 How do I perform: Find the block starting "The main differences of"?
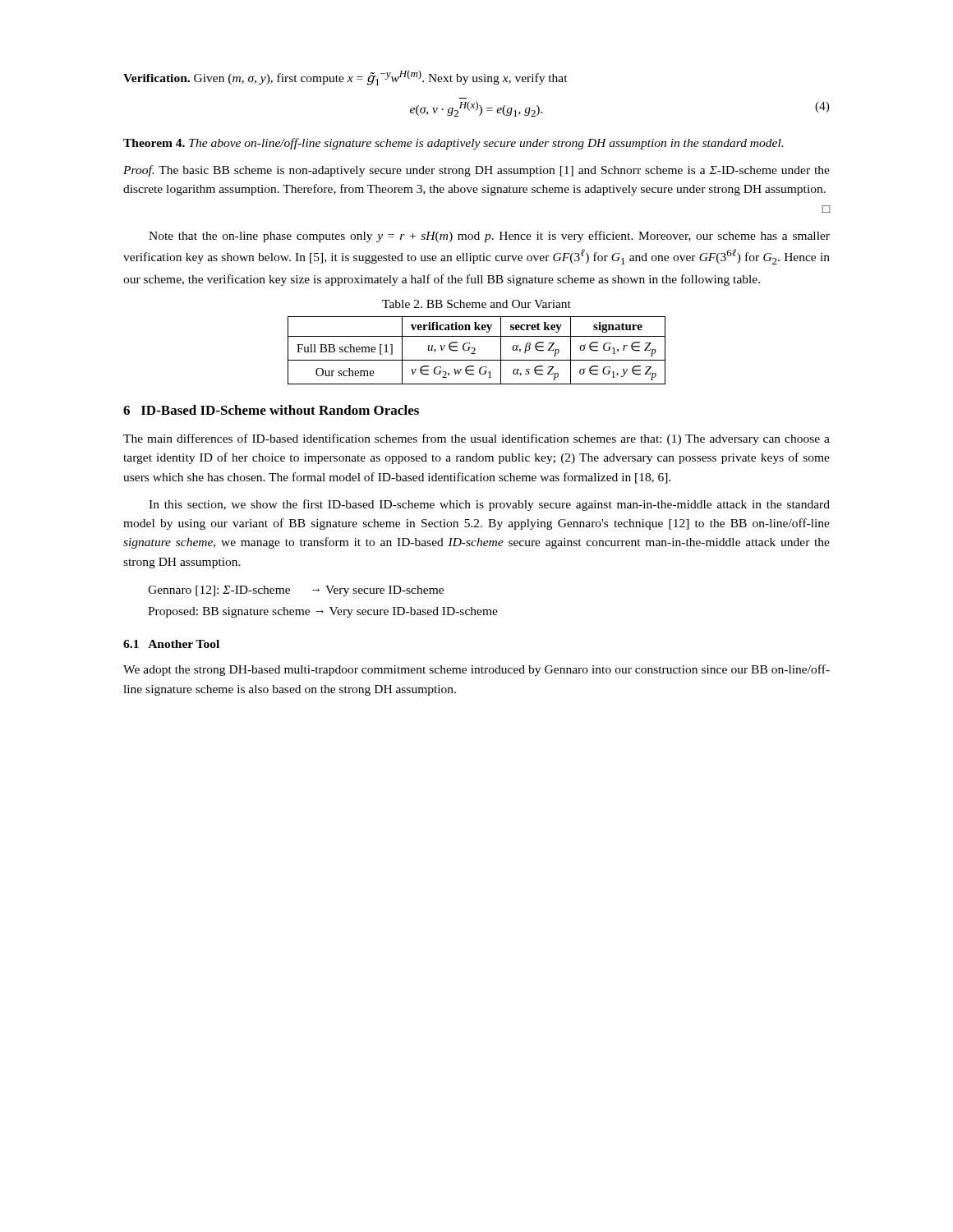[476, 457]
